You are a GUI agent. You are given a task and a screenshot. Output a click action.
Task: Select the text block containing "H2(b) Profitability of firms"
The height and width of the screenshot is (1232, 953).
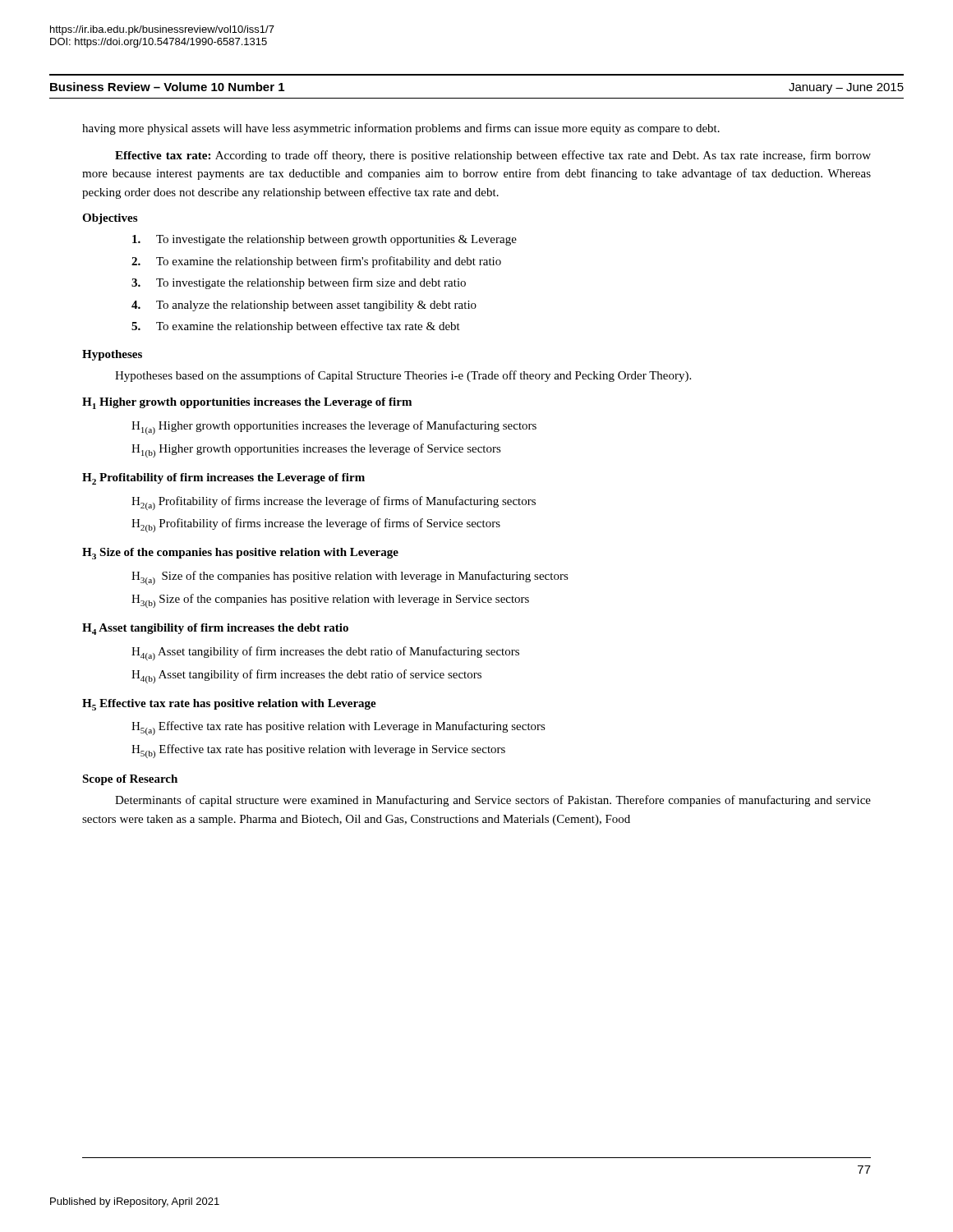pyautogui.click(x=316, y=525)
